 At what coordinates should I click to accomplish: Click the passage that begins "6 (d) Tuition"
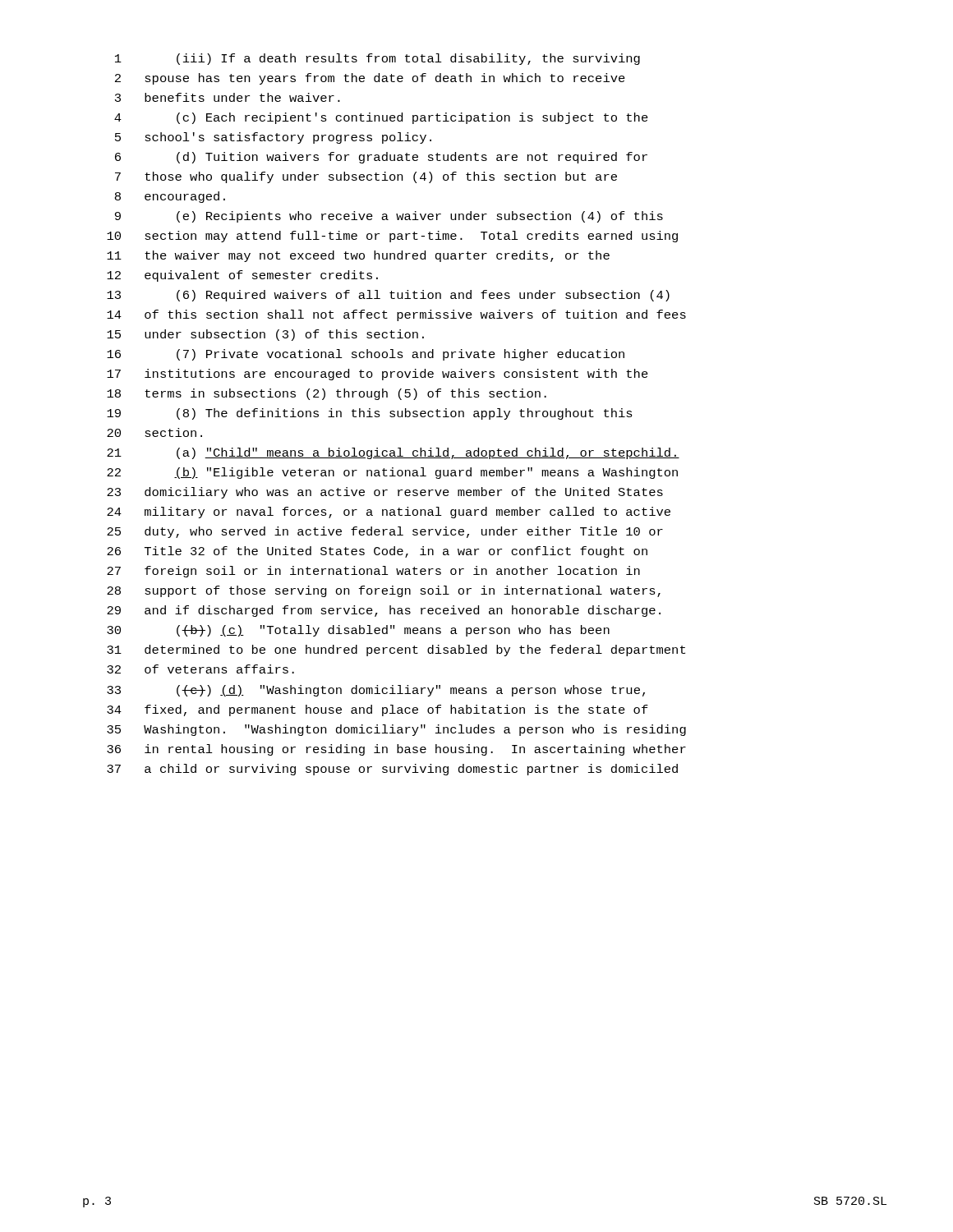[x=485, y=178]
